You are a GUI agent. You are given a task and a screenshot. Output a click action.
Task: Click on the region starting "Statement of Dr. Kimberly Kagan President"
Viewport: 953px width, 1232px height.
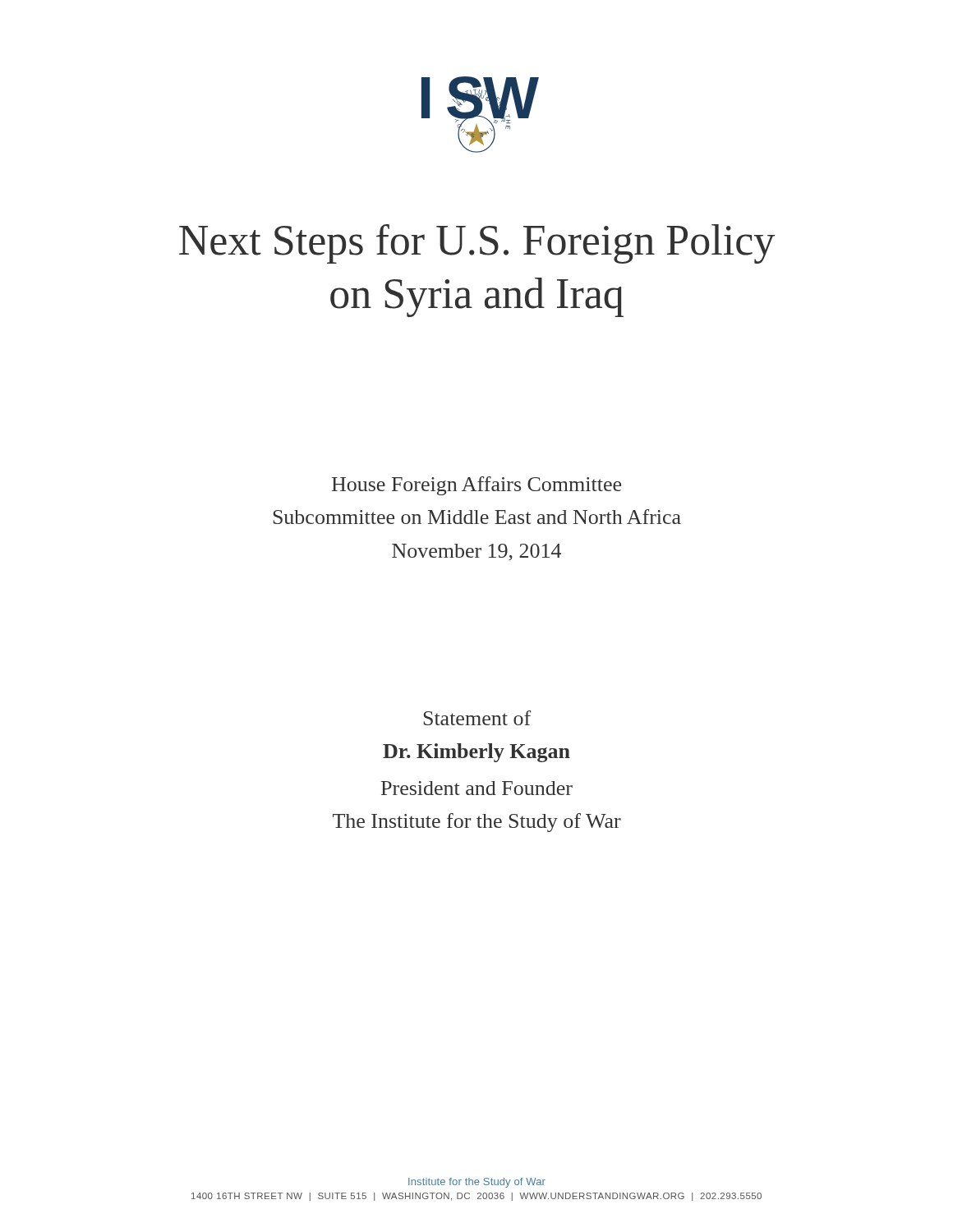point(477,718)
